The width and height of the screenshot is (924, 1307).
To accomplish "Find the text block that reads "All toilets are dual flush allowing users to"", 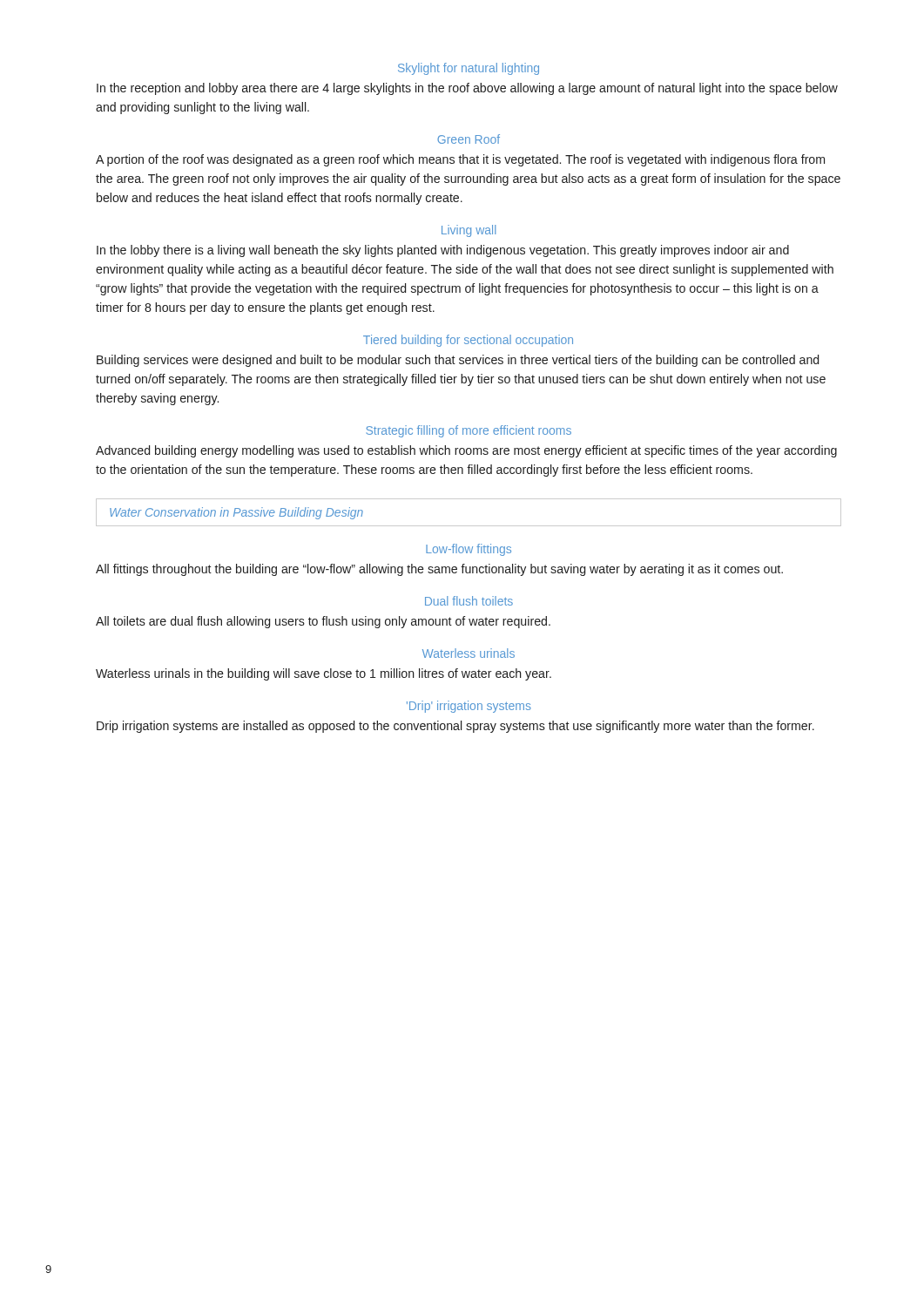I will point(323,621).
